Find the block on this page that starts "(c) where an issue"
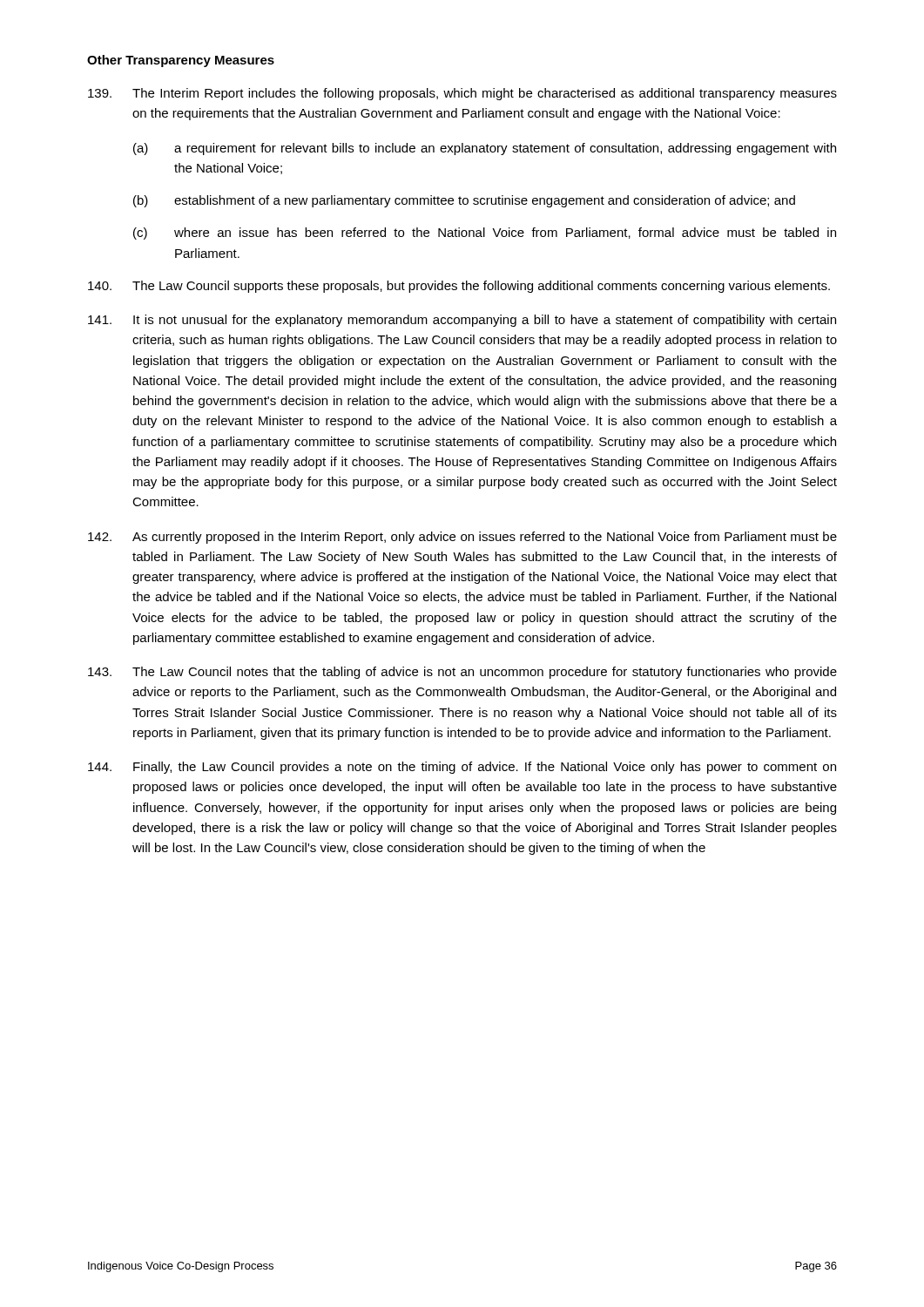This screenshot has width=924, height=1307. [x=485, y=243]
